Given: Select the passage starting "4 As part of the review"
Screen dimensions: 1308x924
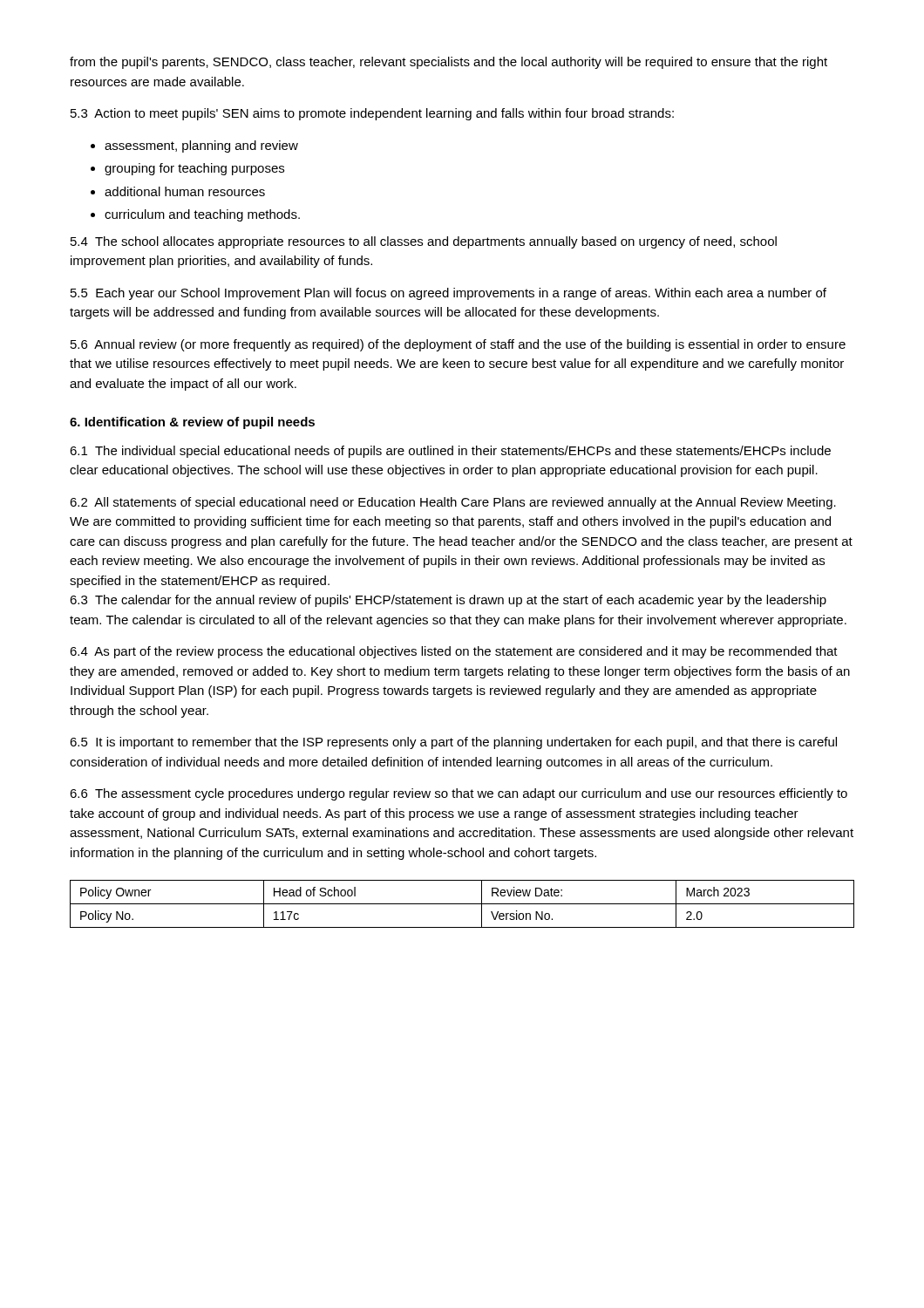Looking at the screenshot, I should (460, 680).
